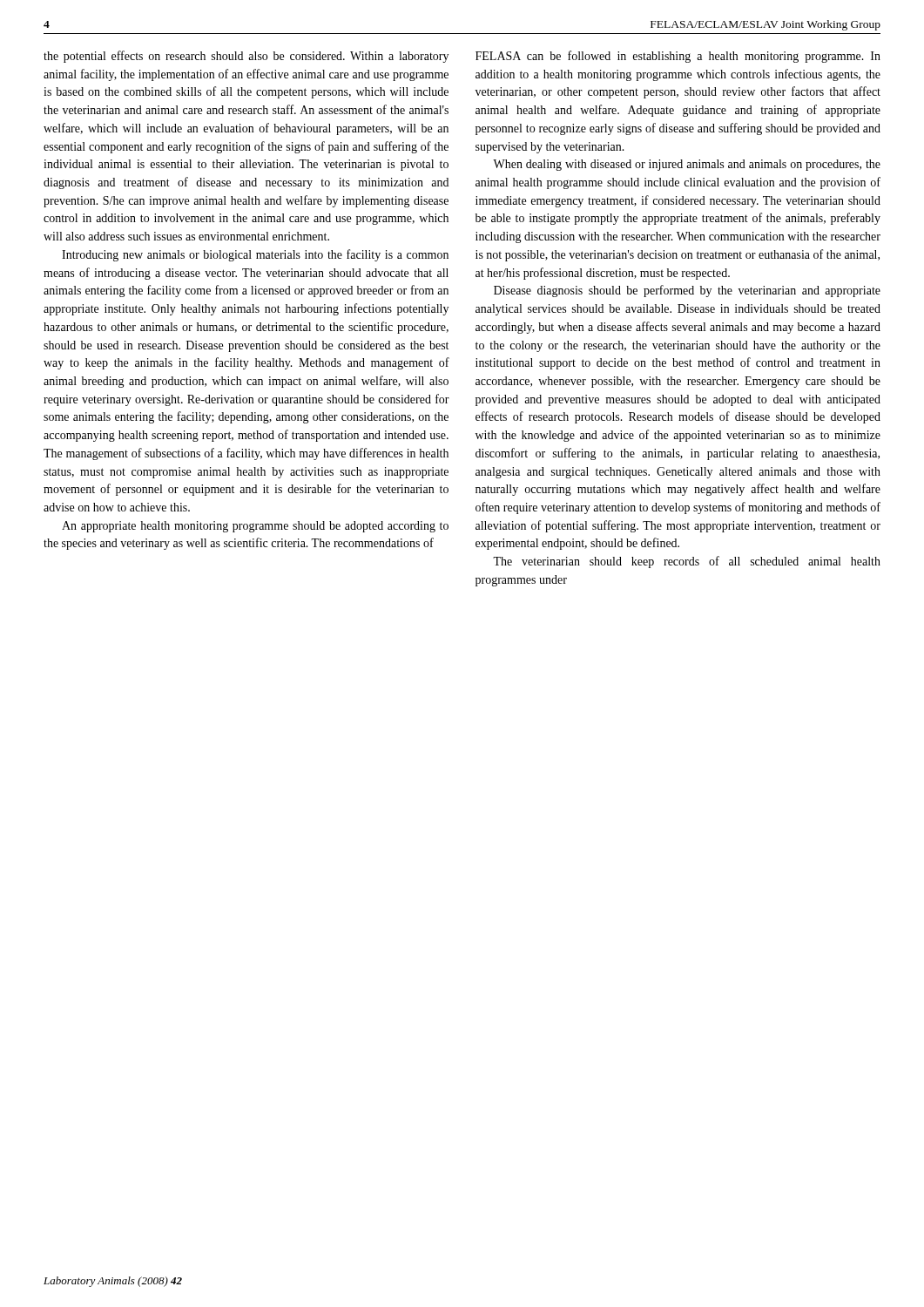Point to the block beginning "FELASA can be followed in establishing a health"
924x1307 pixels.
(678, 319)
